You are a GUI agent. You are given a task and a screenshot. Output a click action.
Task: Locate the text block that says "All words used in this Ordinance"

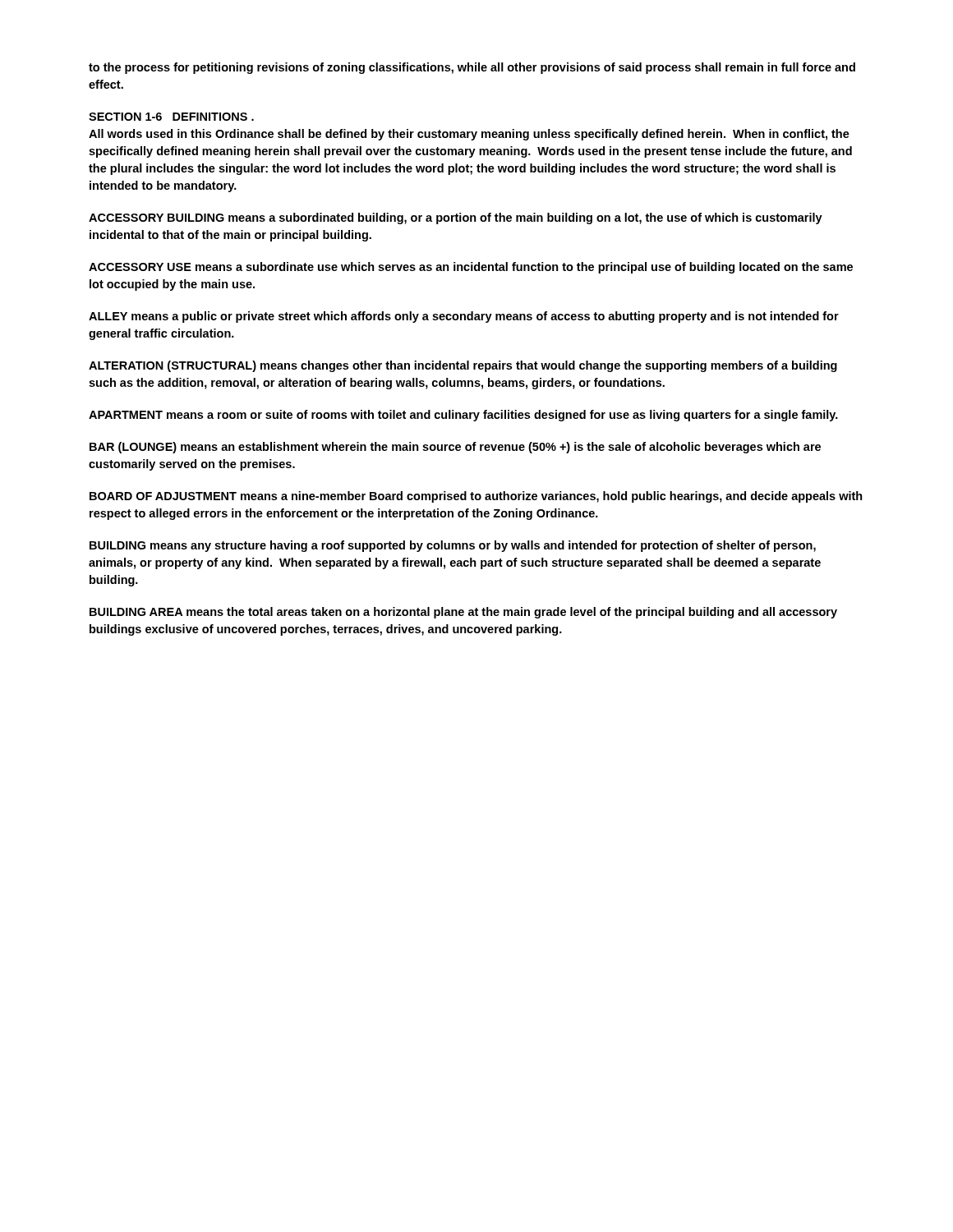(x=471, y=160)
